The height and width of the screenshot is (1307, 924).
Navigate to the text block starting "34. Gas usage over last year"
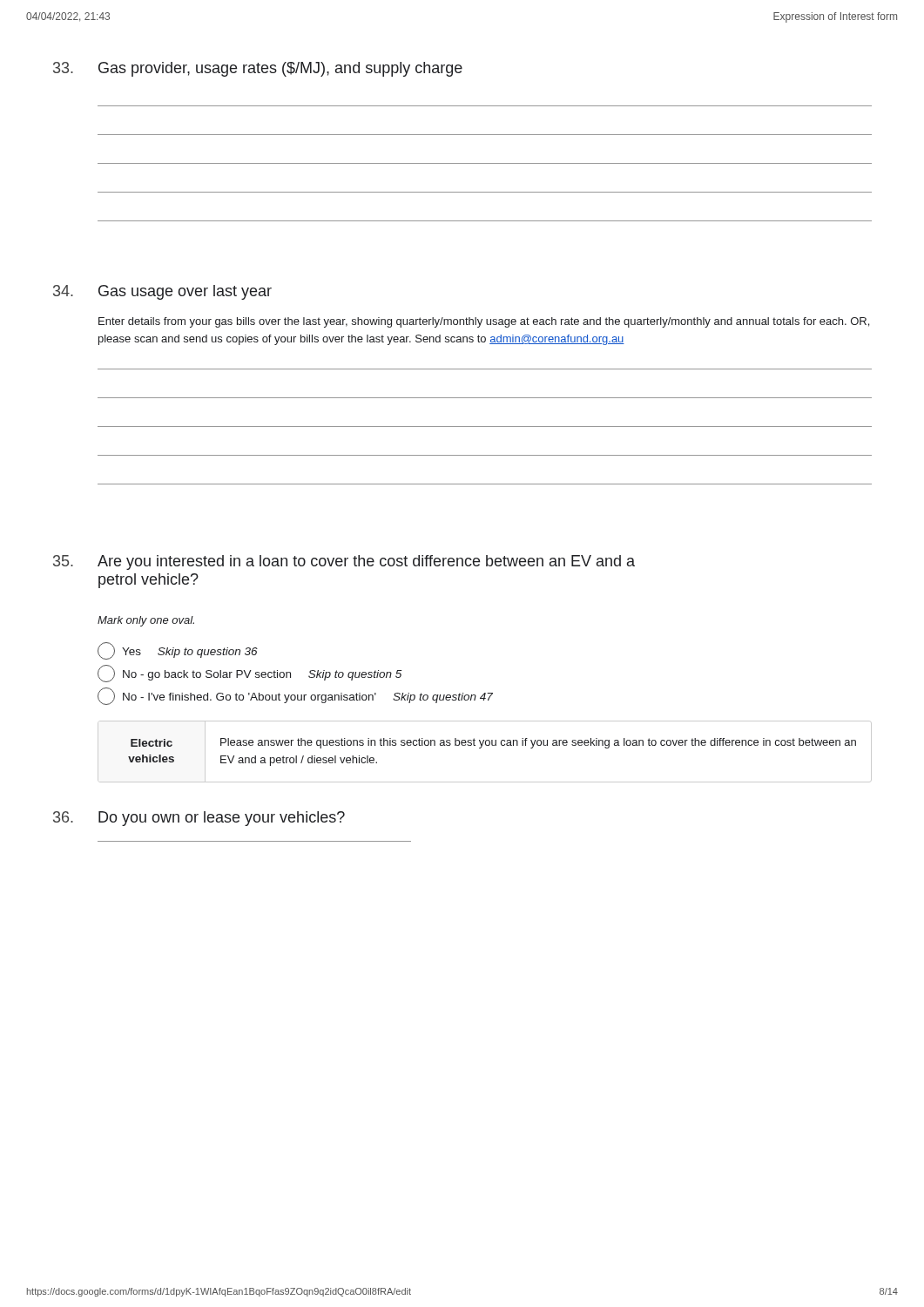click(x=162, y=291)
